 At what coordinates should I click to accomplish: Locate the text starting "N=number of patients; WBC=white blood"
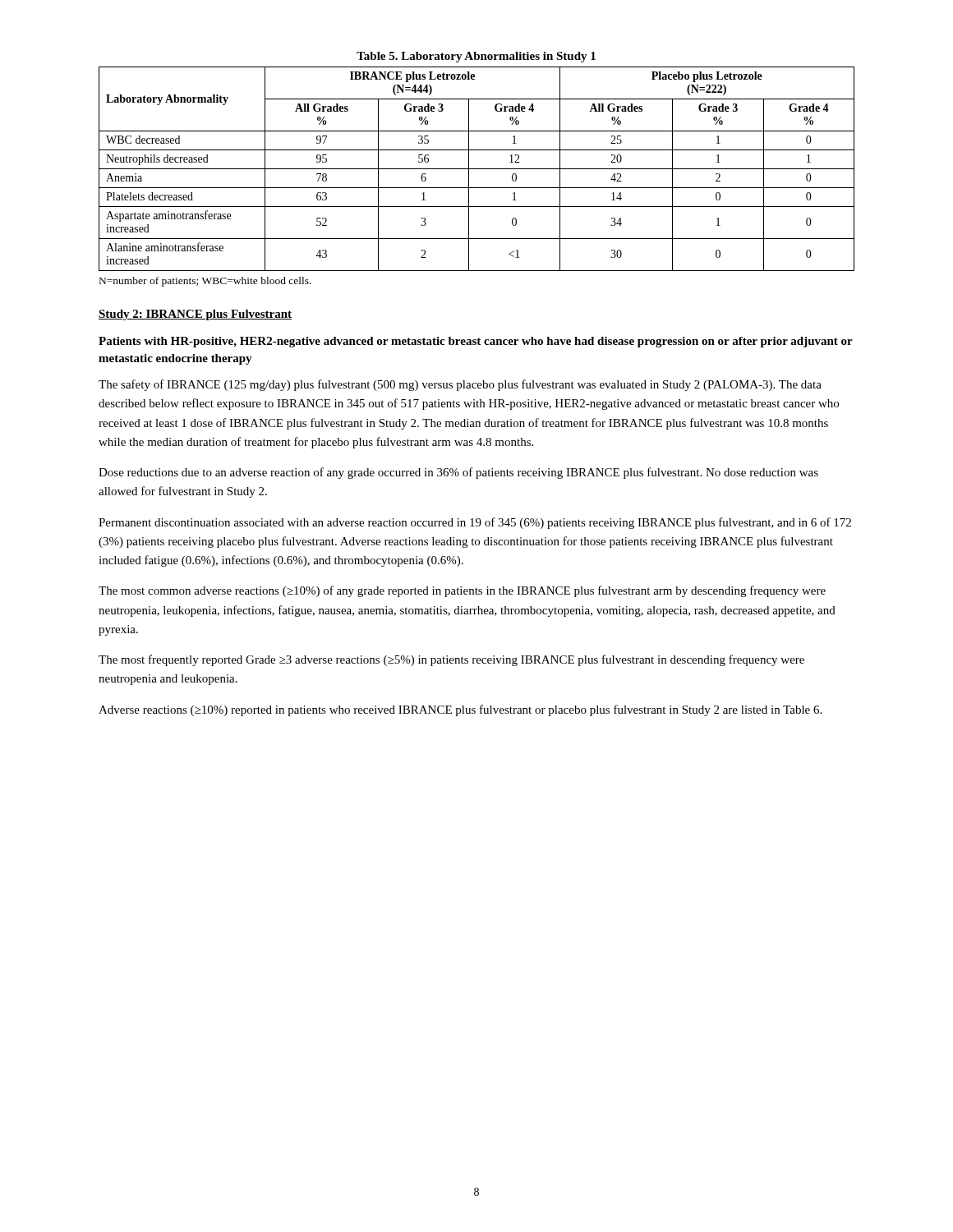tap(205, 281)
